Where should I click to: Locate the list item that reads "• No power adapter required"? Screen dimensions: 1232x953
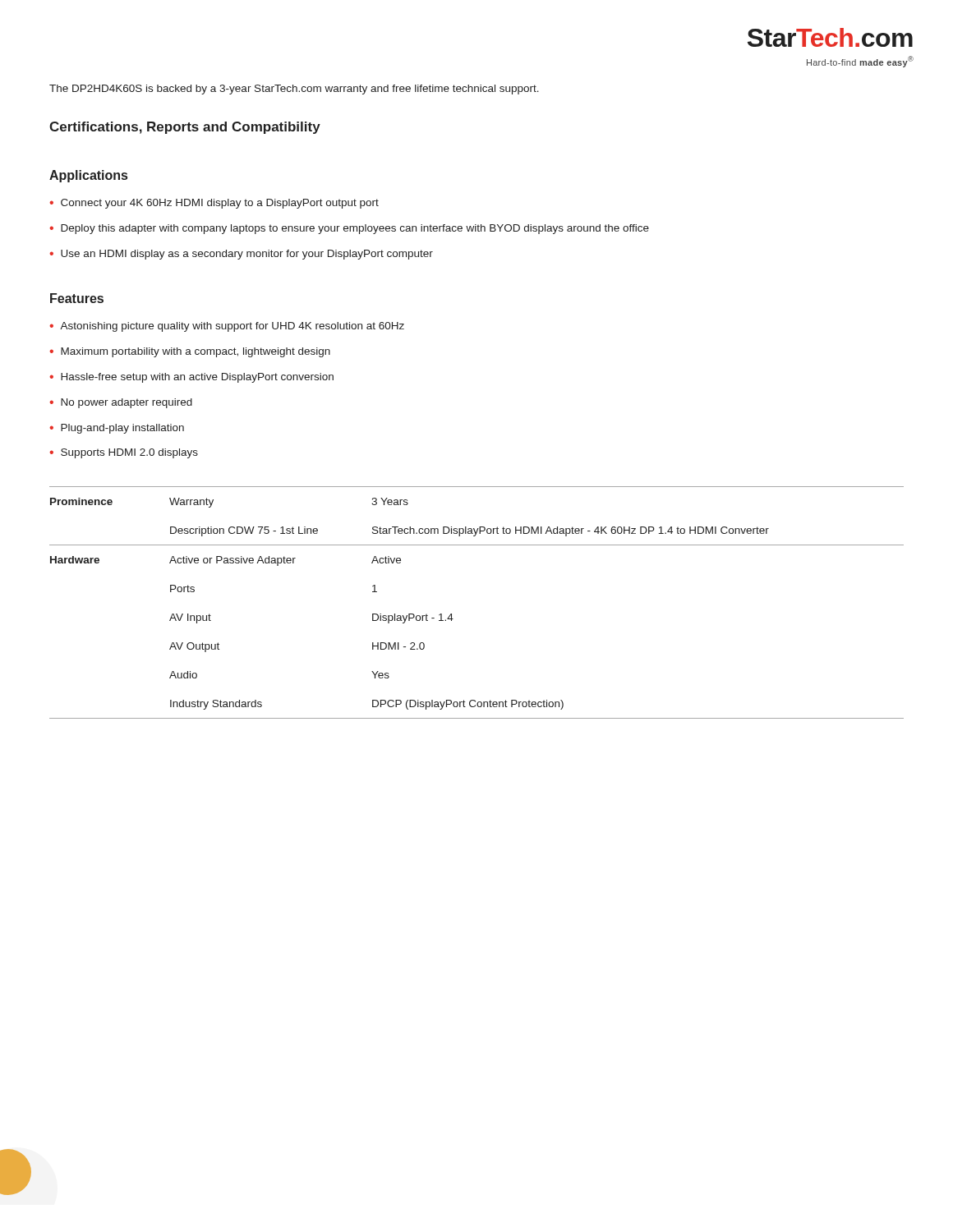pos(121,403)
